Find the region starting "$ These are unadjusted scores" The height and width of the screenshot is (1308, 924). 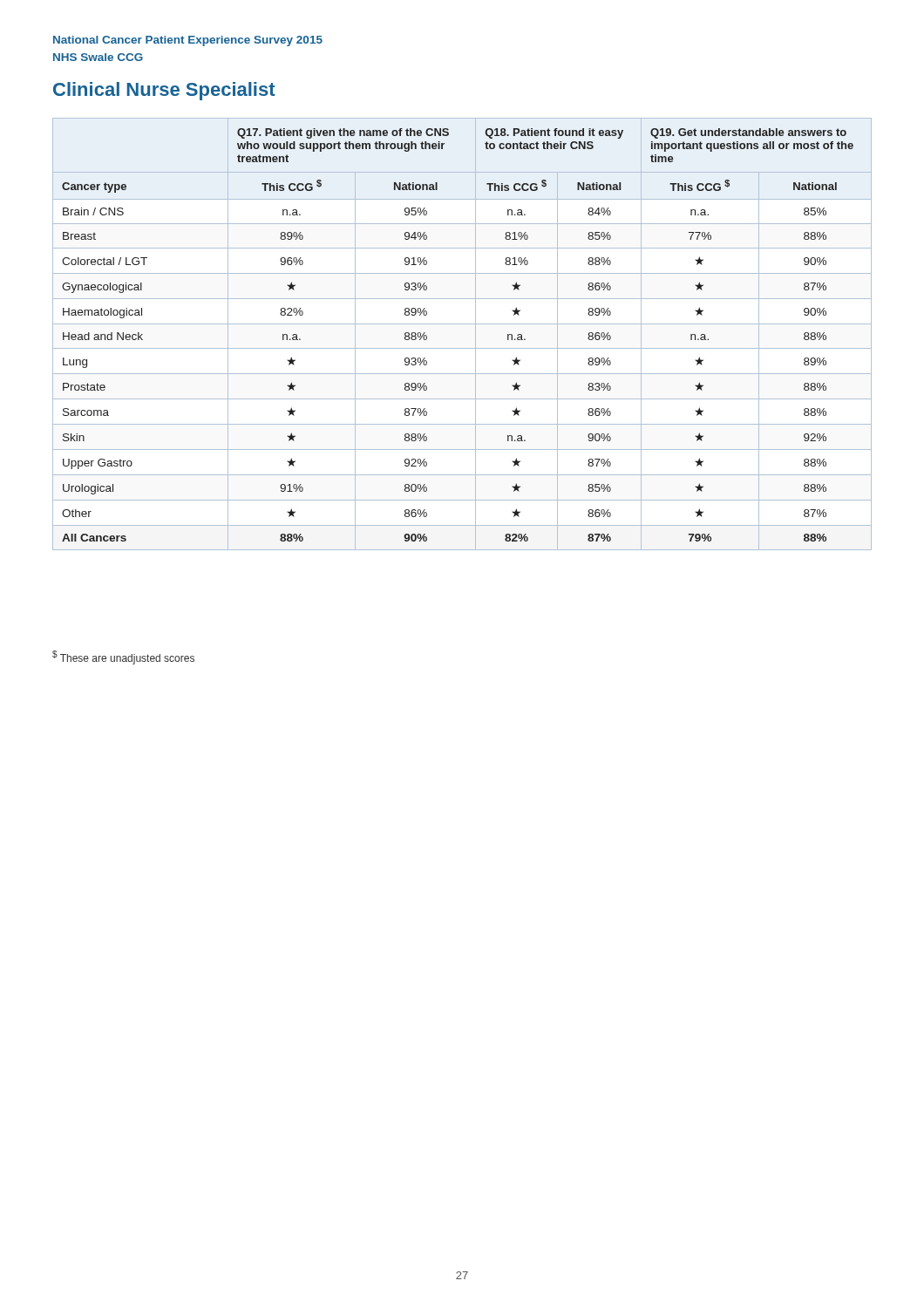click(x=124, y=657)
